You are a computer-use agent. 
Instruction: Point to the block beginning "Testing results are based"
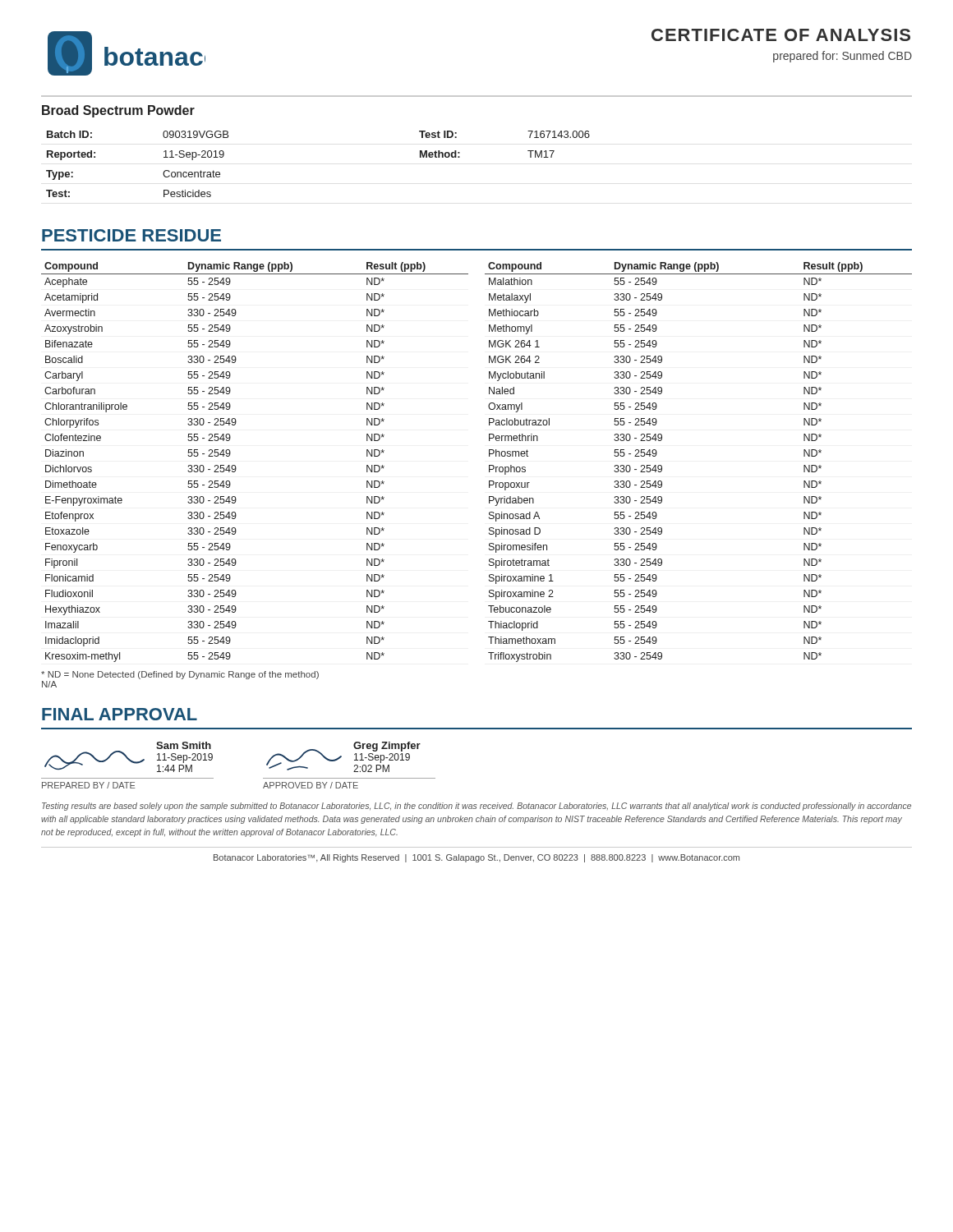point(476,819)
